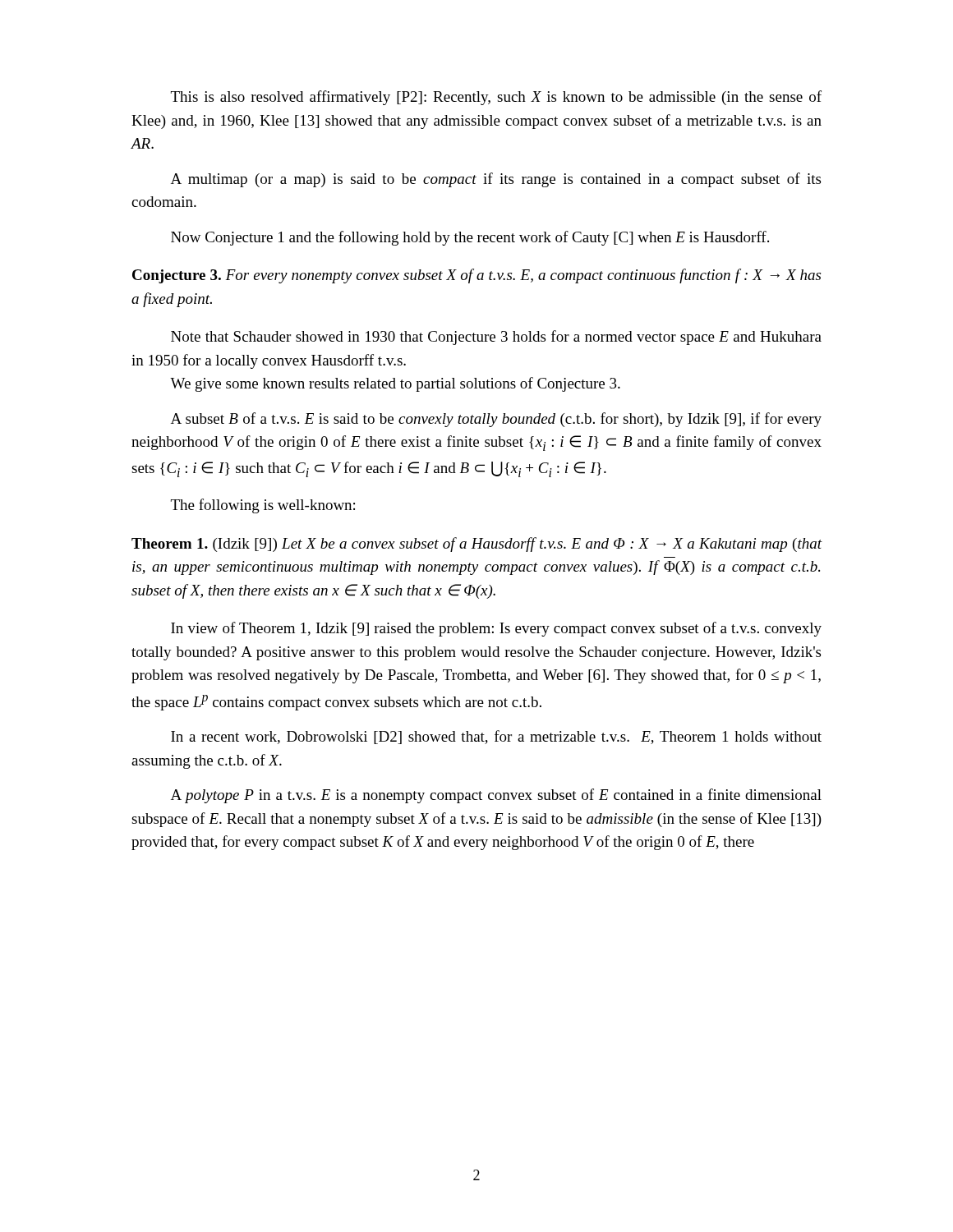The height and width of the screenshot is (1232, 953).
Task: Find the block on this page that starts "Now Conjecture 1 and"
Action: (476, 237)
